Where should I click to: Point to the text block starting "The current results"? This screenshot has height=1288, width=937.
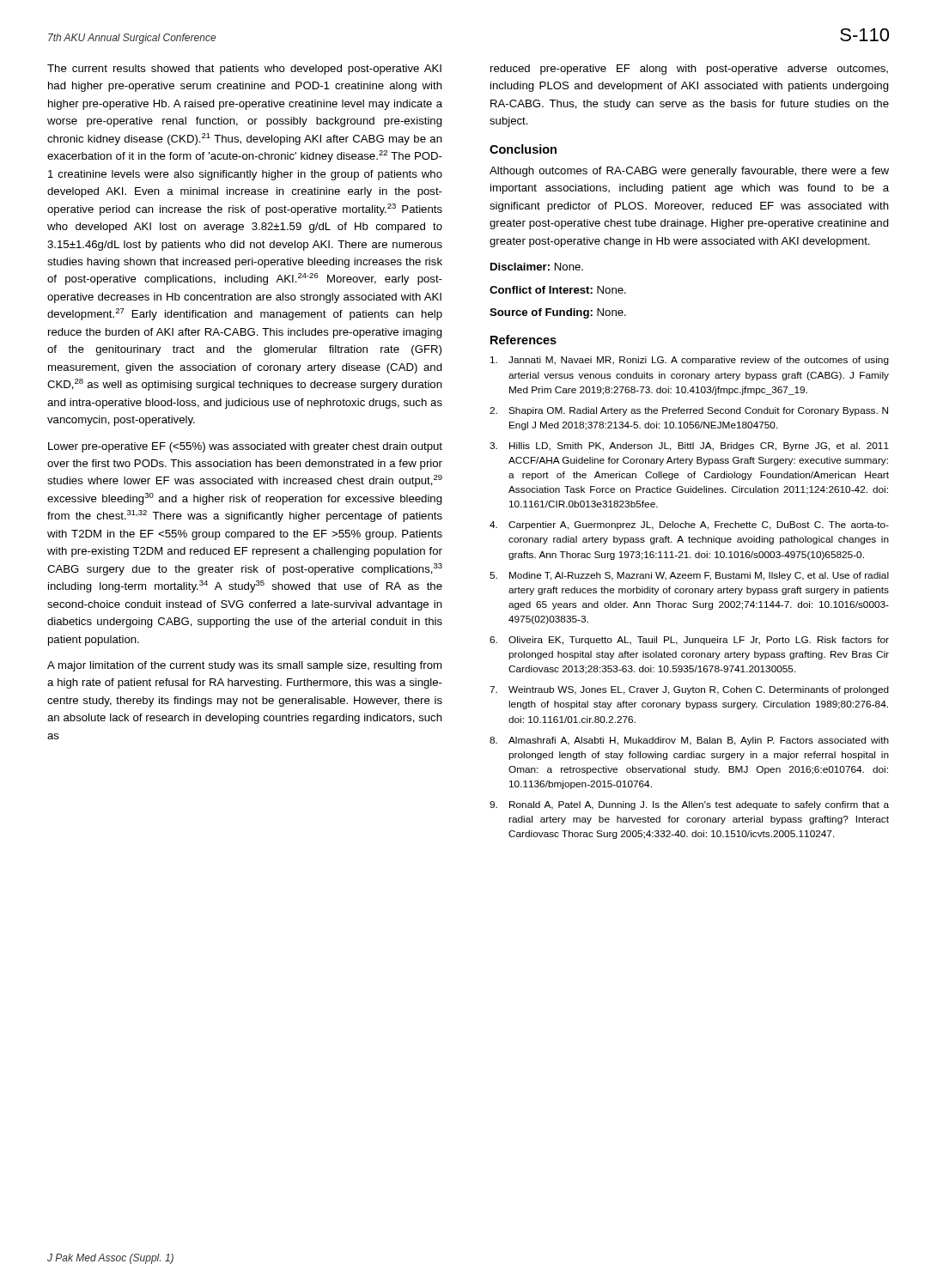click(245, 245)
